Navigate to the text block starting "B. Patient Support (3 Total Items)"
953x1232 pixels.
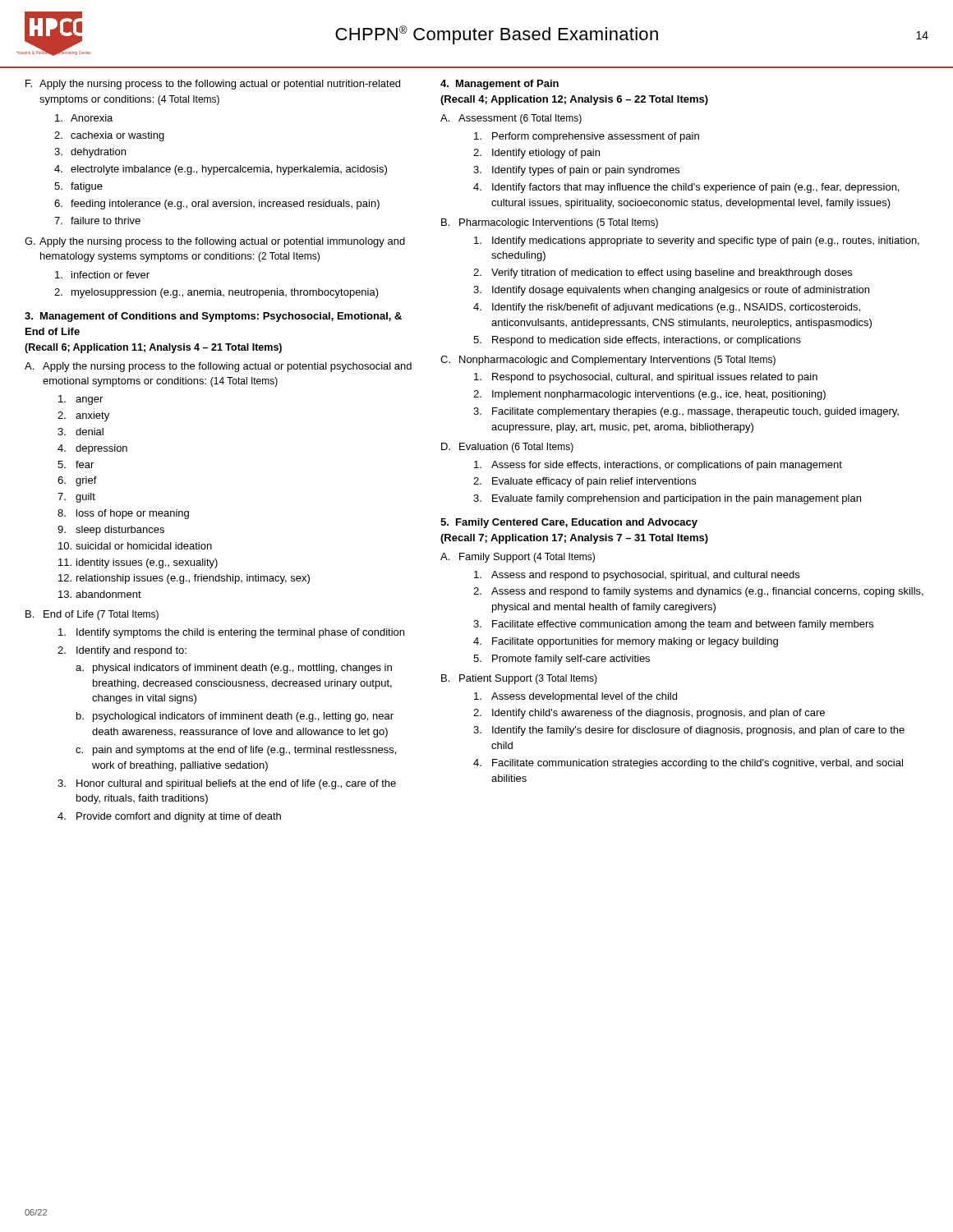click(x=519, y=679)
